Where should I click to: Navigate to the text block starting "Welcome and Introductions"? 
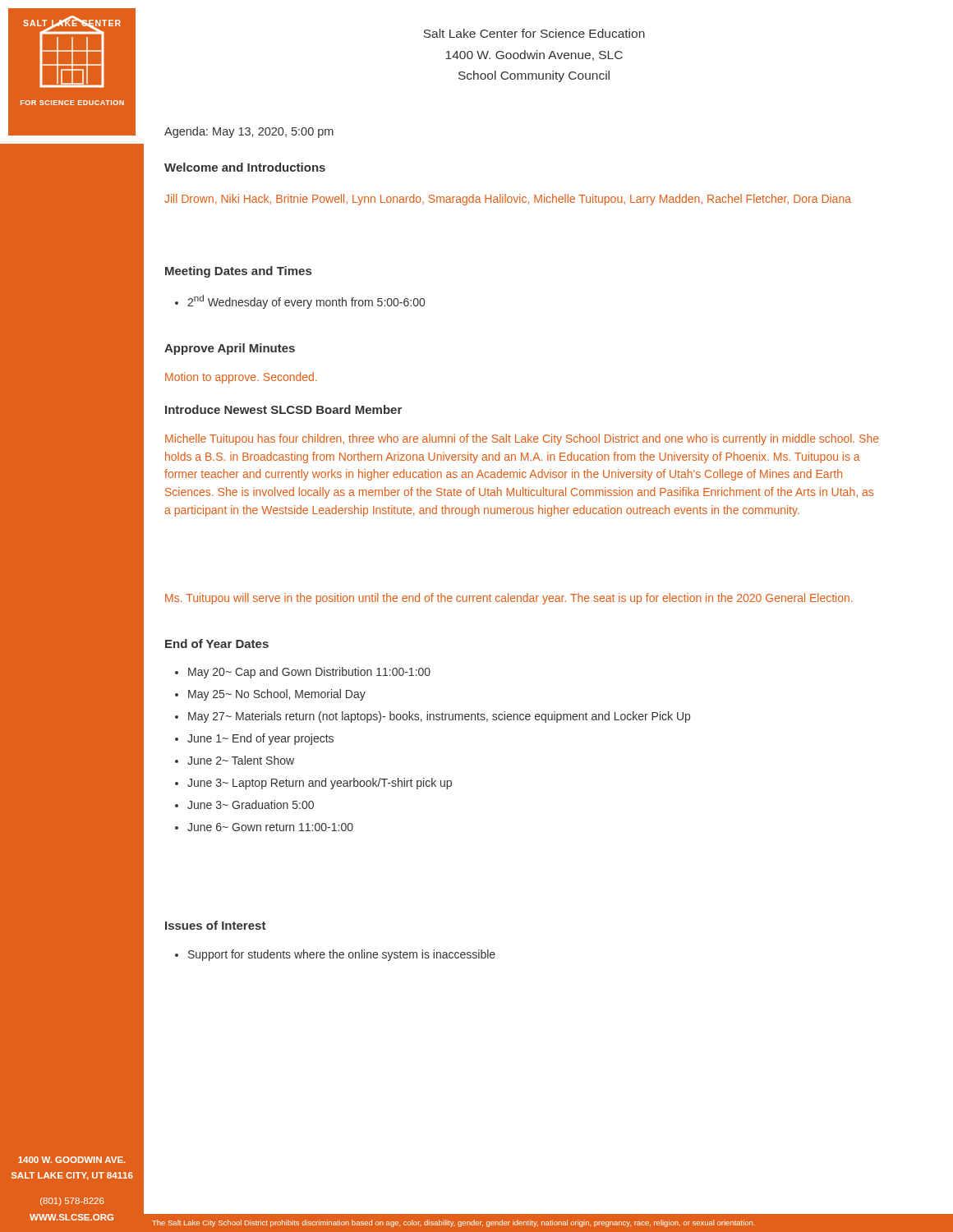[245, 167]
